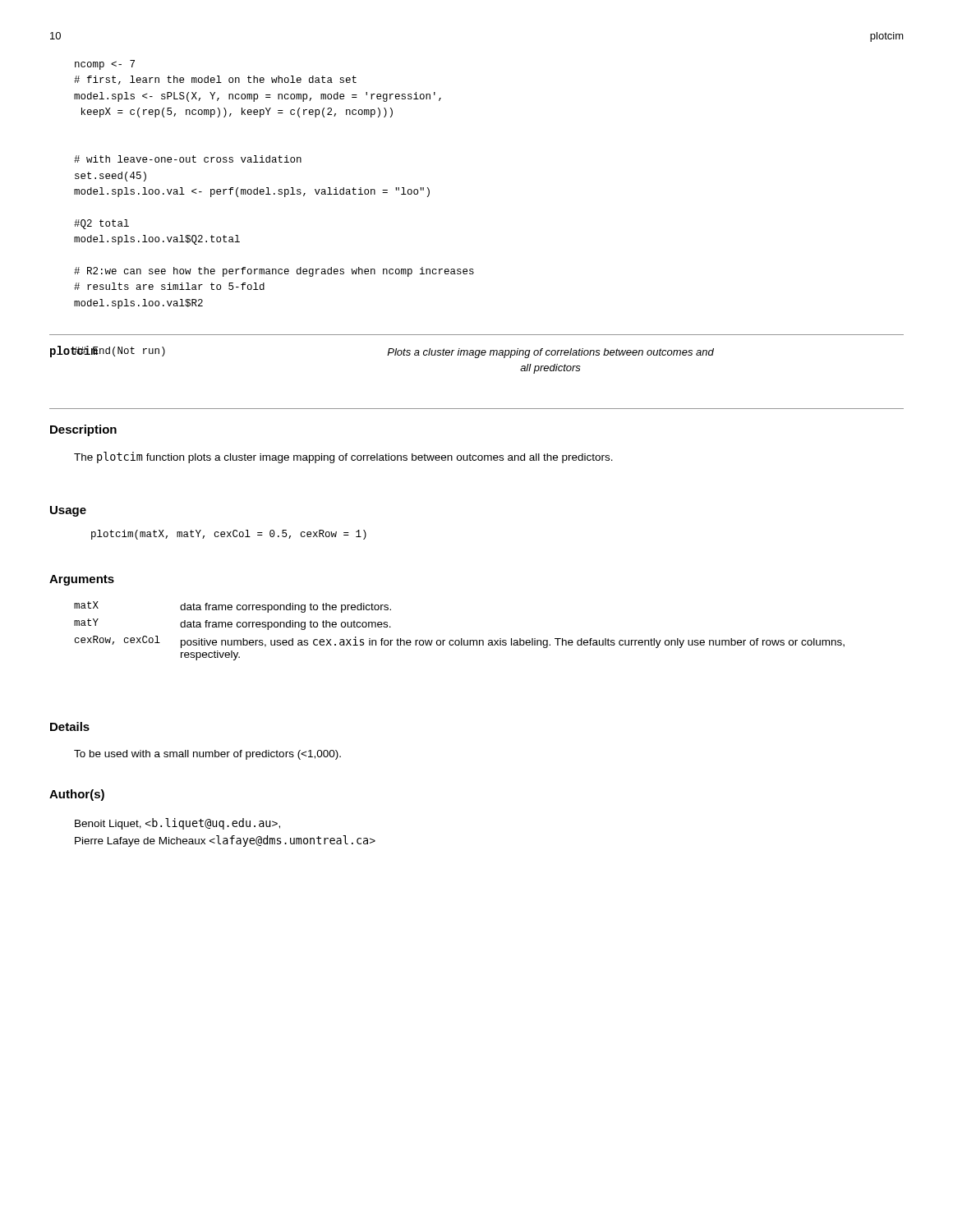Locate the text starting "To be used with a small number of"
Viewport: 953px width, 1232px height.
point(208,754)
